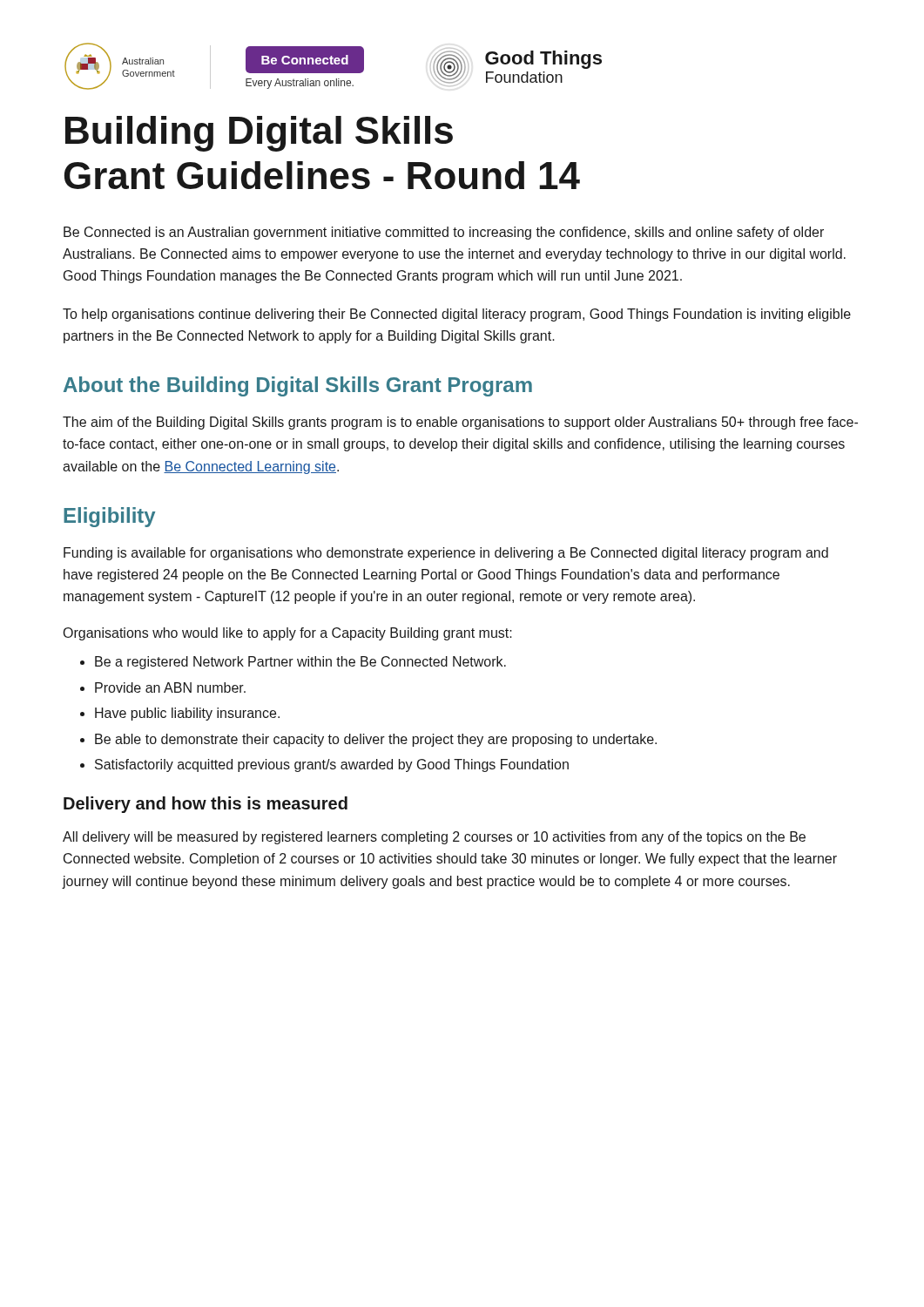Find the text starting "Provide an ABN number."
Screen dimensions: 1307x924
(x=163, y=687)
